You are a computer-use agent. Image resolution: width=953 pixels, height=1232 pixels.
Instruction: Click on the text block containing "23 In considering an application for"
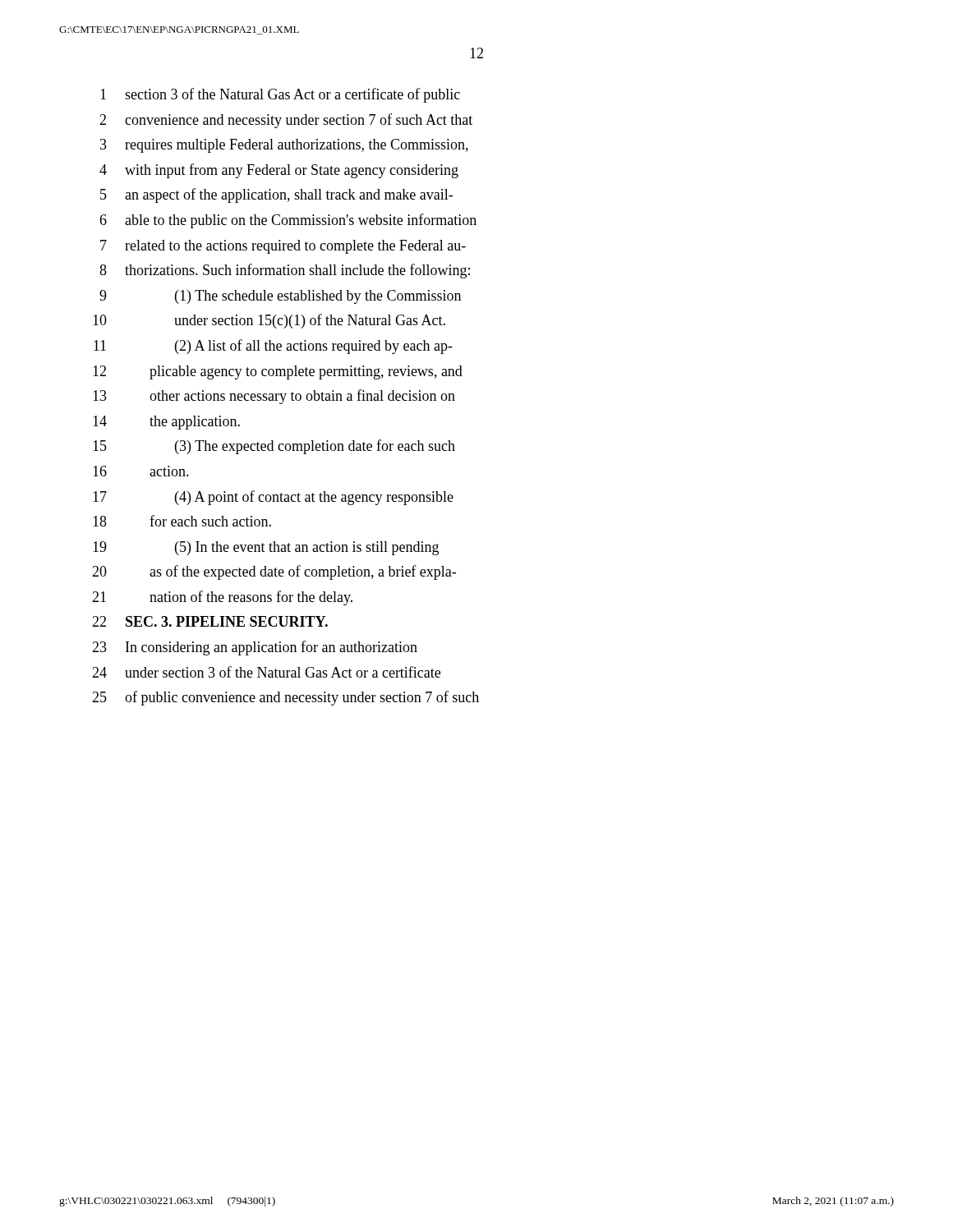pyautogui.click(x=255, y=648)
